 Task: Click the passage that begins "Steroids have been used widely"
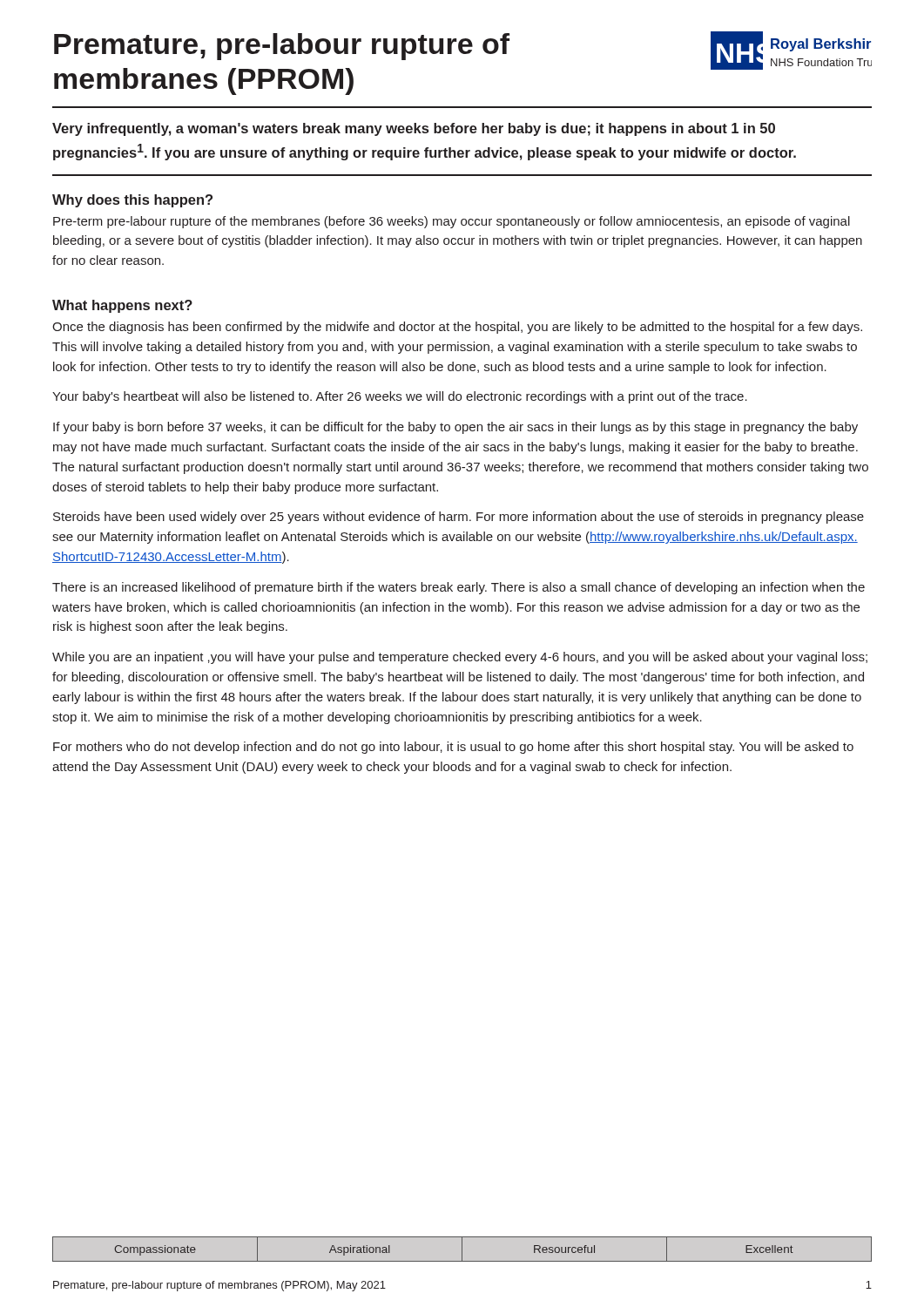pyautogui.click(x=458, y=536)
